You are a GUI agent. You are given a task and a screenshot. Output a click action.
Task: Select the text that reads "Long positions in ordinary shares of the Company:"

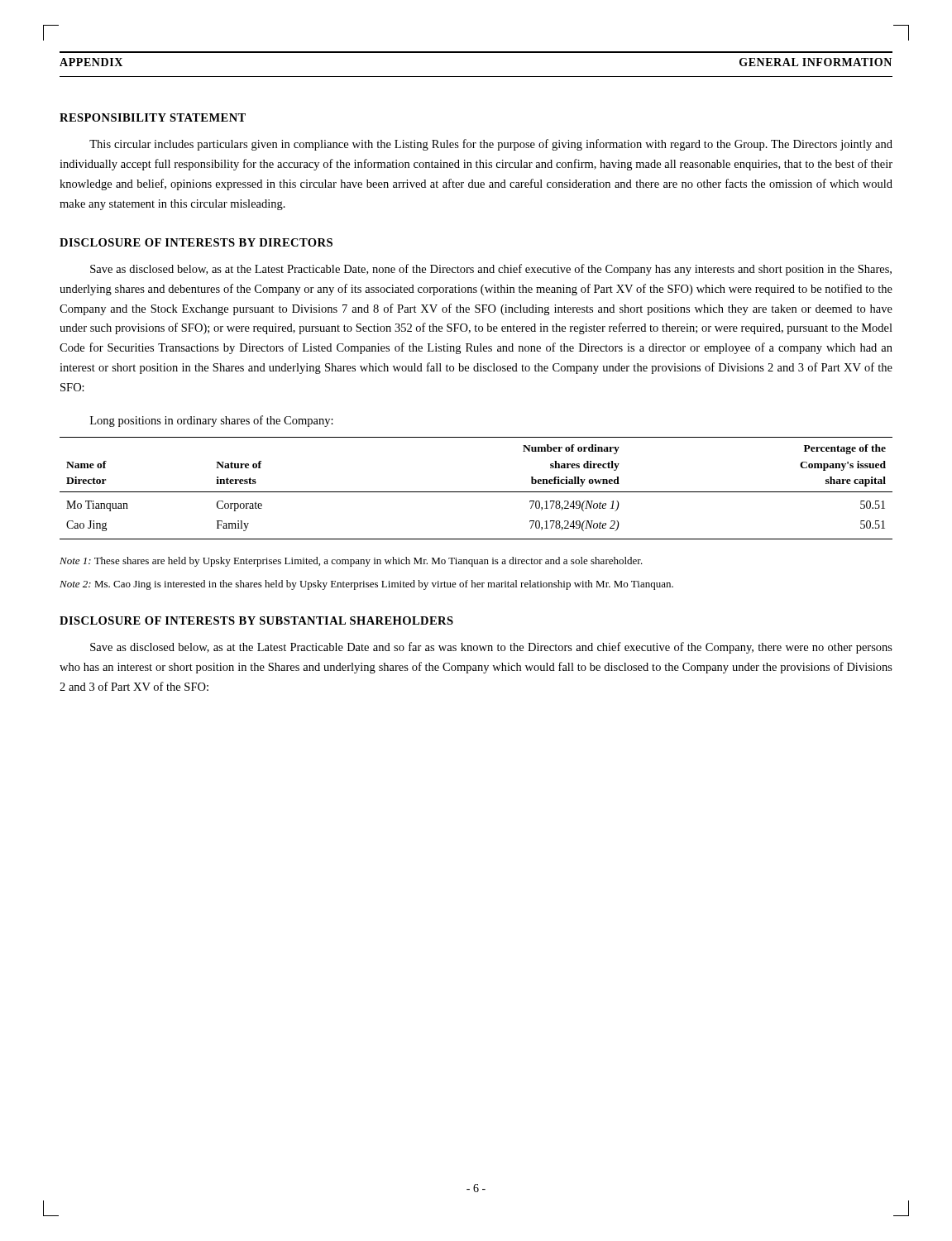(x=212, y=420)
